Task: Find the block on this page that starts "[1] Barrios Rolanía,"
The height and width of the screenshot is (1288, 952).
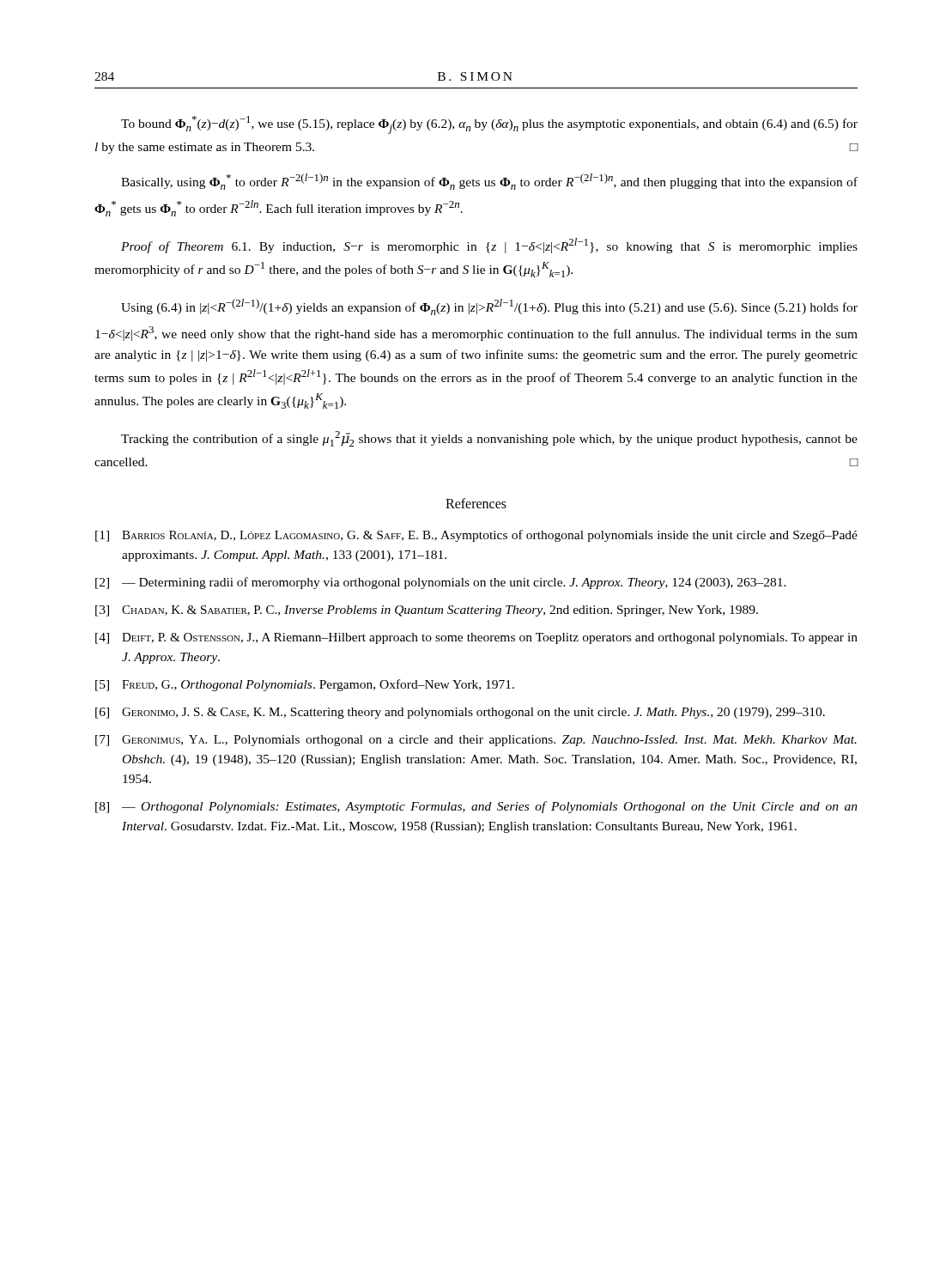Action: pyautogui.click(x=476, y=546)
